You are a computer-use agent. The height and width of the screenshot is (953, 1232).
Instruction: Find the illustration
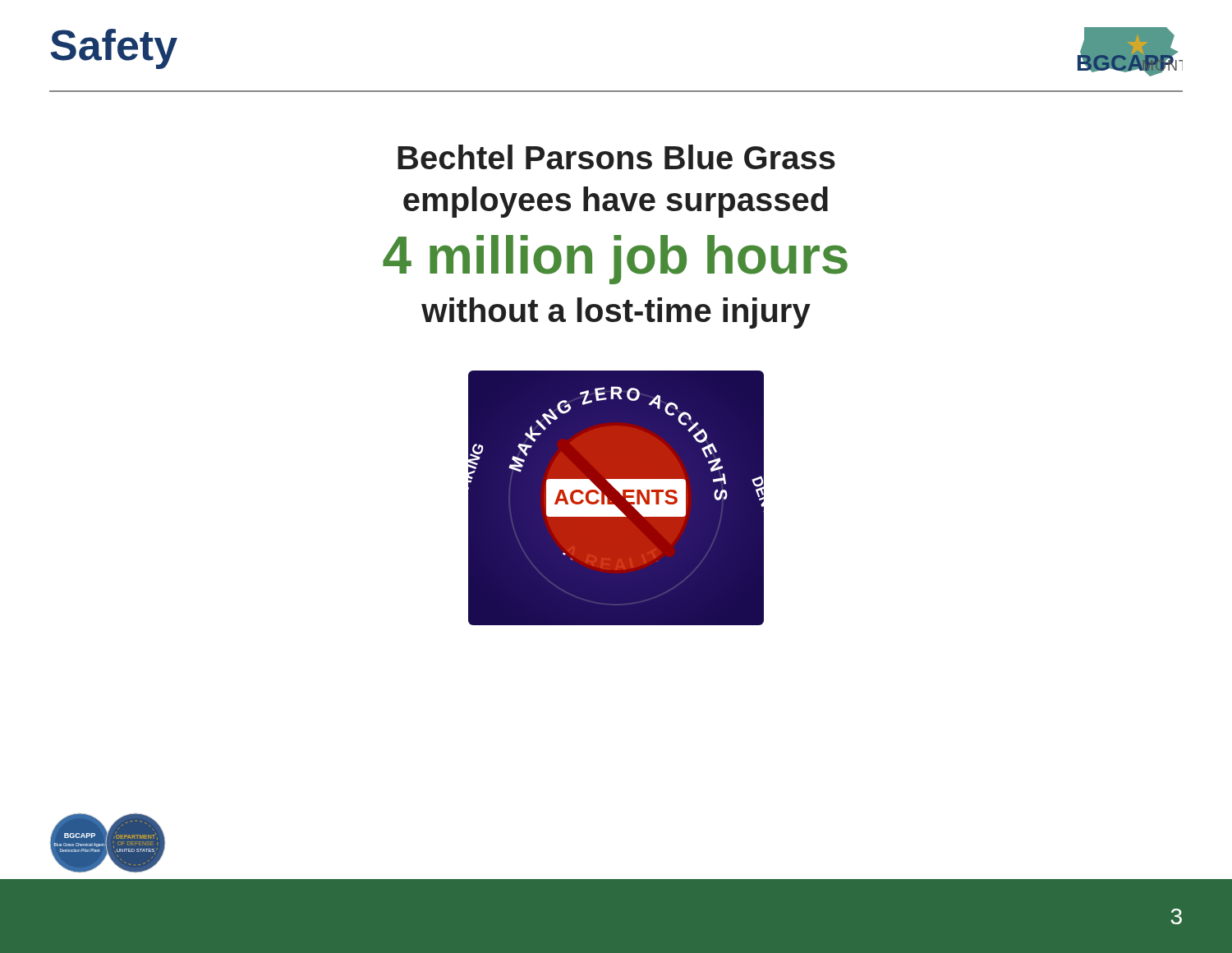[x=616, y=498]
